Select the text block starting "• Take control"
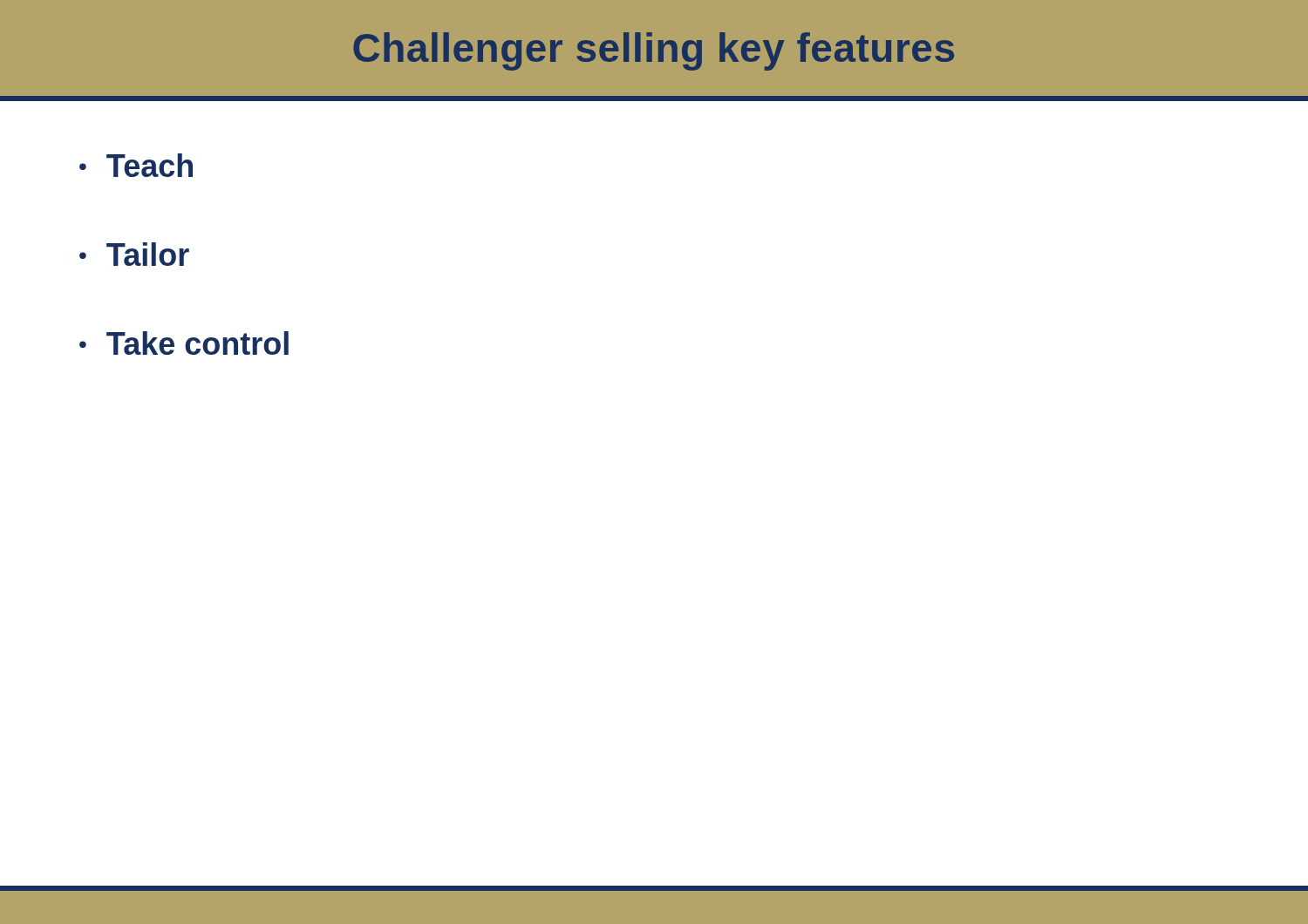This screenshot has height=924, width=1308. tap(184, 344)
